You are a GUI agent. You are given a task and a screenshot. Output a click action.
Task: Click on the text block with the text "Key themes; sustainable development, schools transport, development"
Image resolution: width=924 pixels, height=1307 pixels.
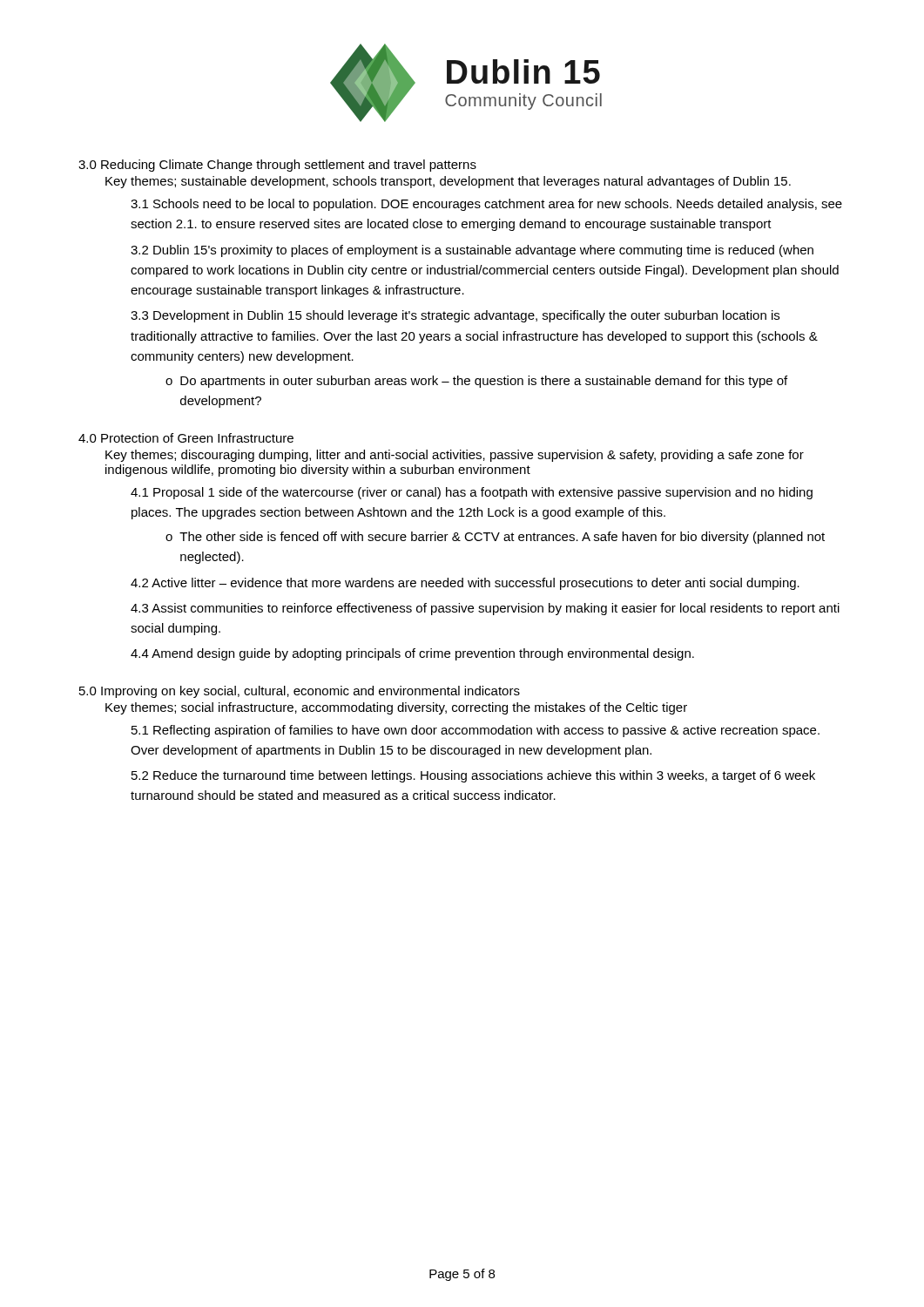448,181
